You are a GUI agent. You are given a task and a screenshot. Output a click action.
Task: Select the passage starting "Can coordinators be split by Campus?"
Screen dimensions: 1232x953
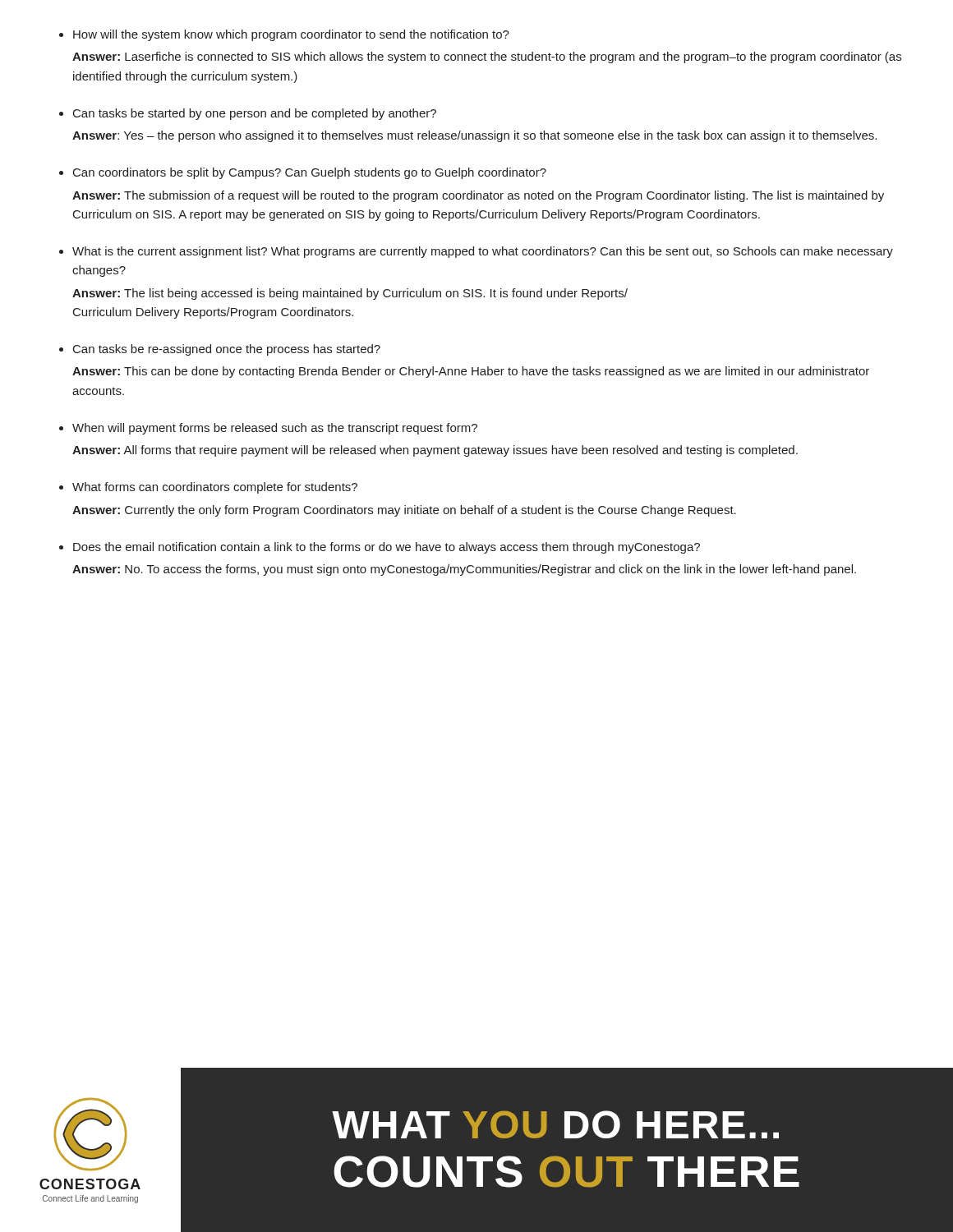(x=488, y=194)
